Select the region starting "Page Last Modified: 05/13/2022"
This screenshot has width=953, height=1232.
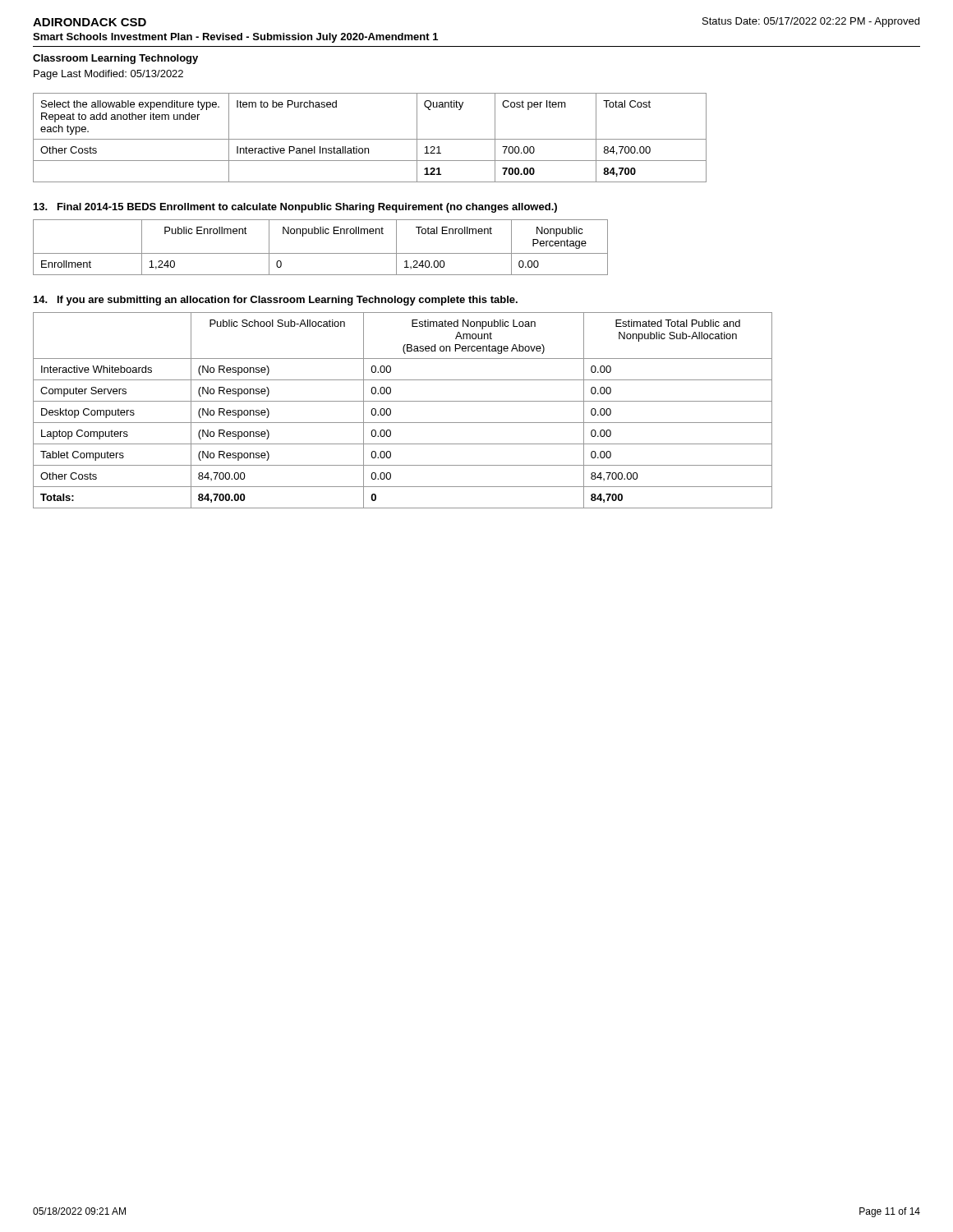[108, 74]
